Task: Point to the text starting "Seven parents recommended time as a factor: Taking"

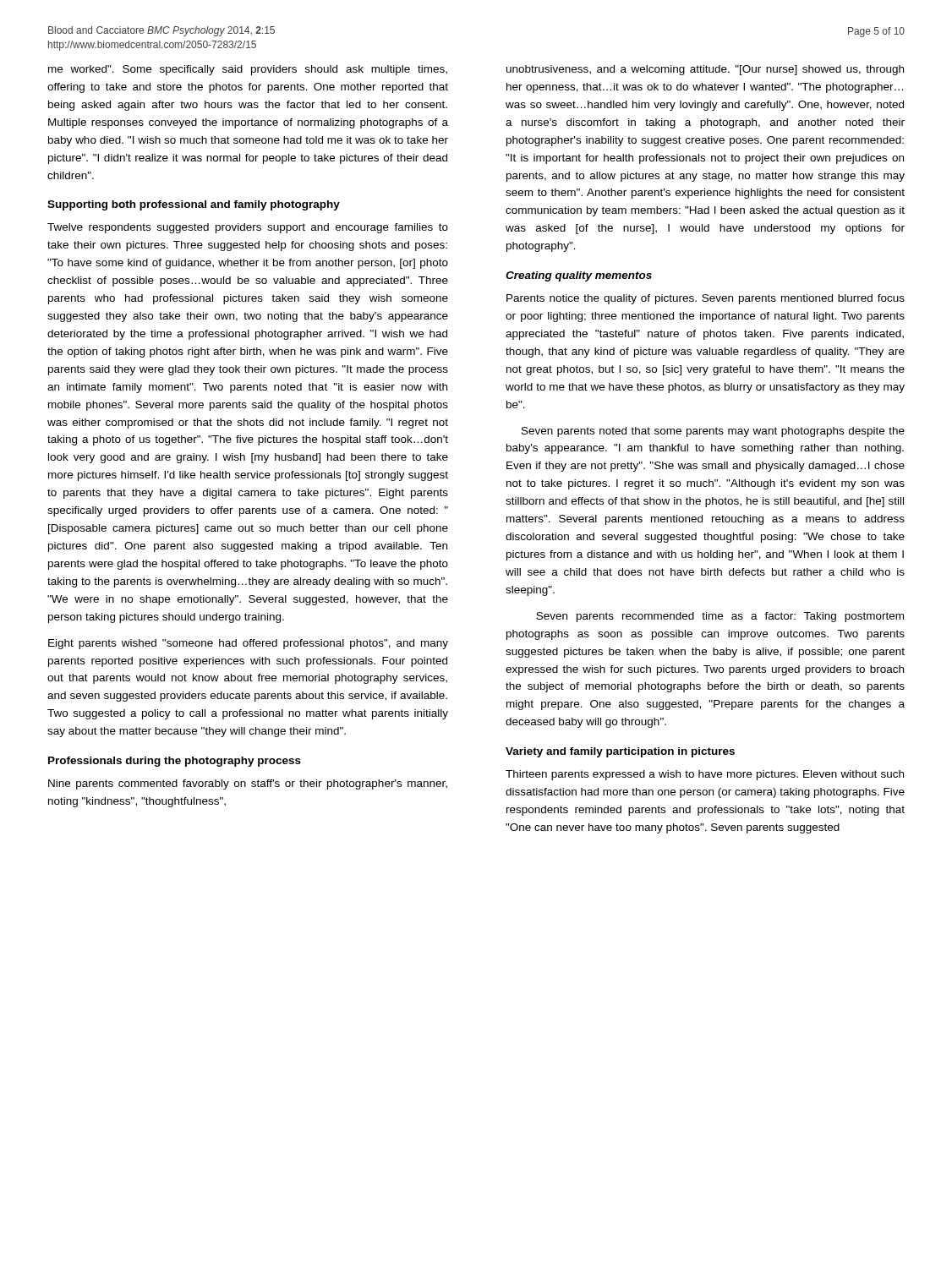Action: [705, 669]
